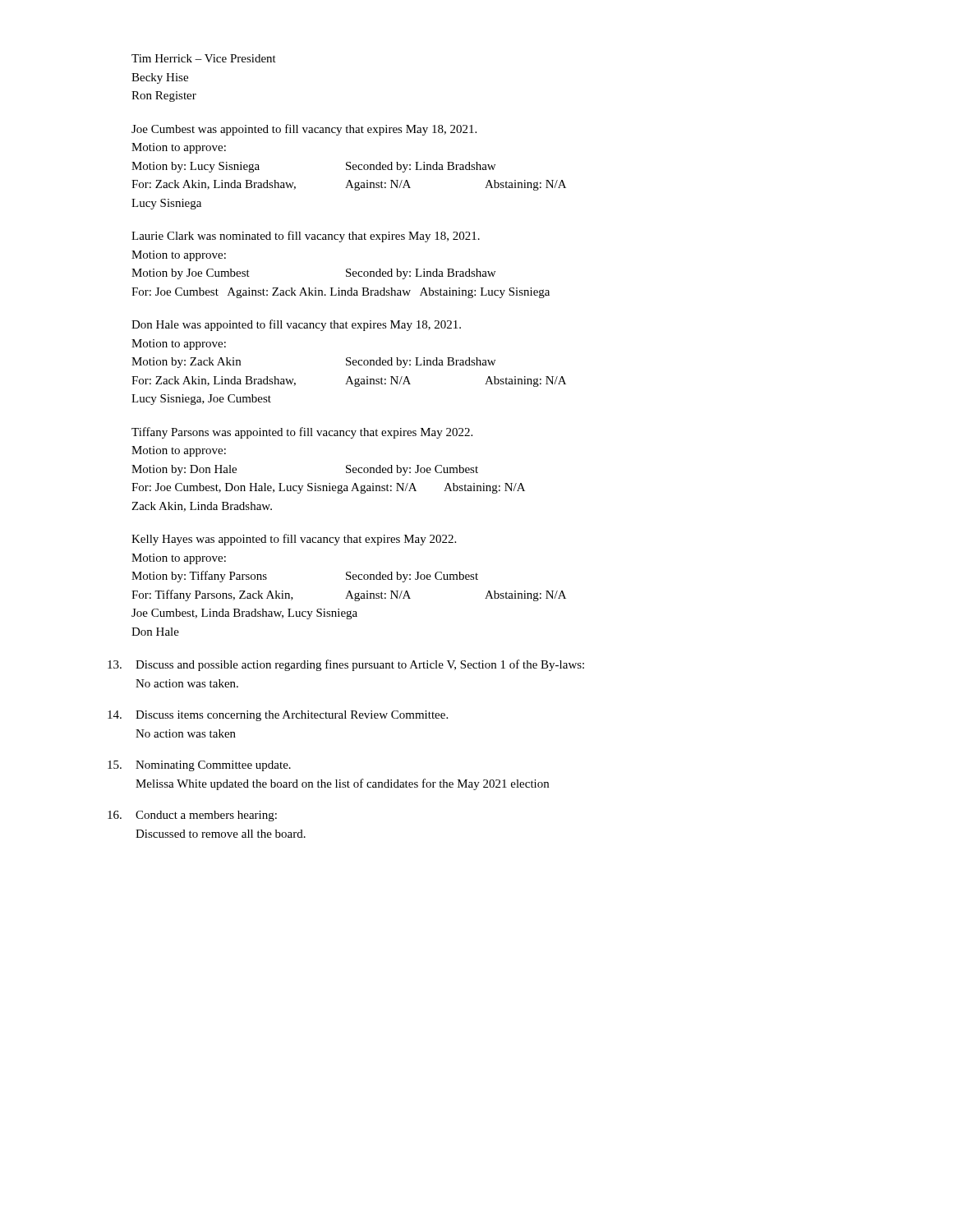Select the passage starting "16. Conduct a members"
This screenshot has height=1232, width=953.
click(x=192, y=816)
